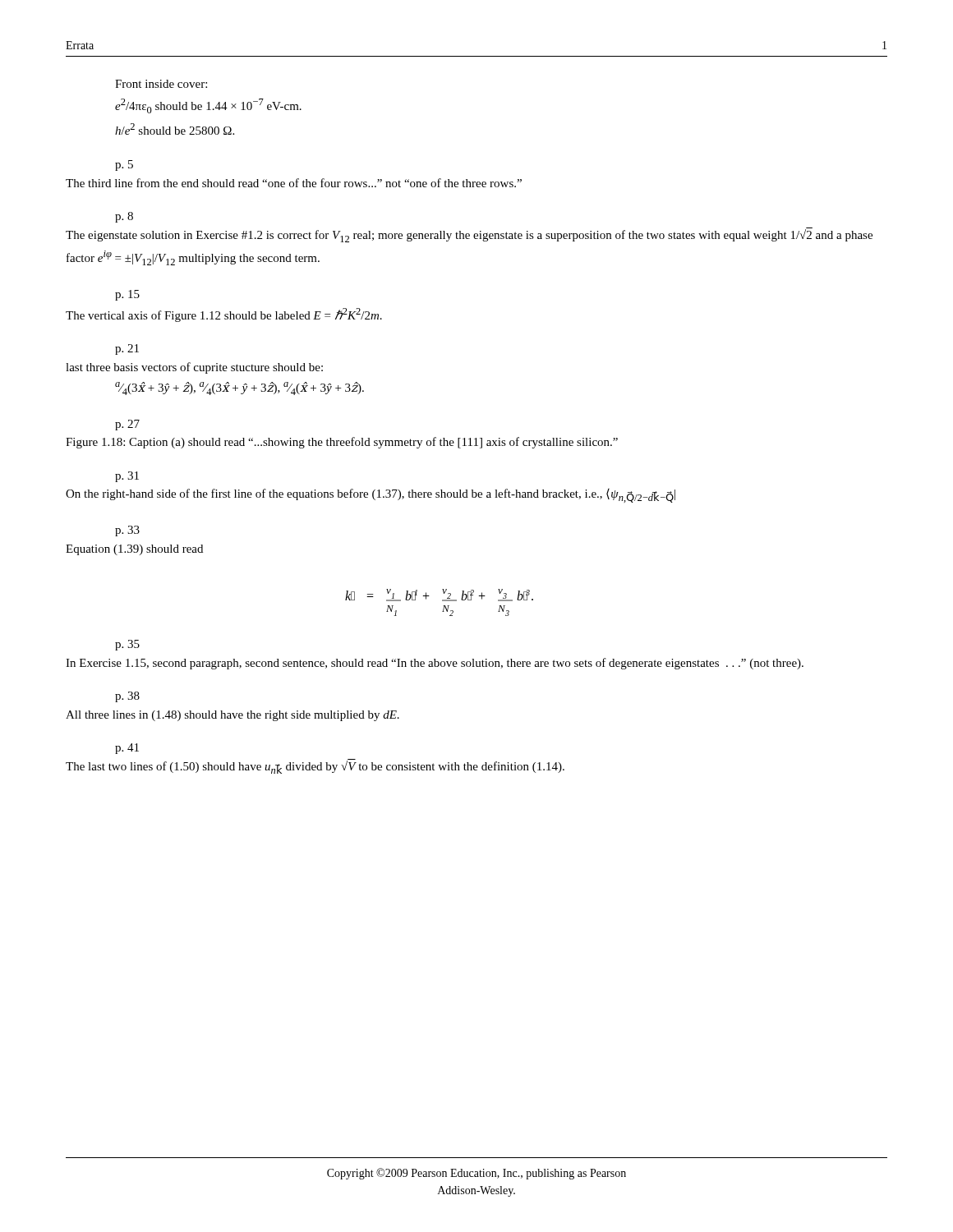Select the text block that says "In Exercise 1.15,"
The width and height of the screenshot is (953, 1232).
click(x=435, y=662)
